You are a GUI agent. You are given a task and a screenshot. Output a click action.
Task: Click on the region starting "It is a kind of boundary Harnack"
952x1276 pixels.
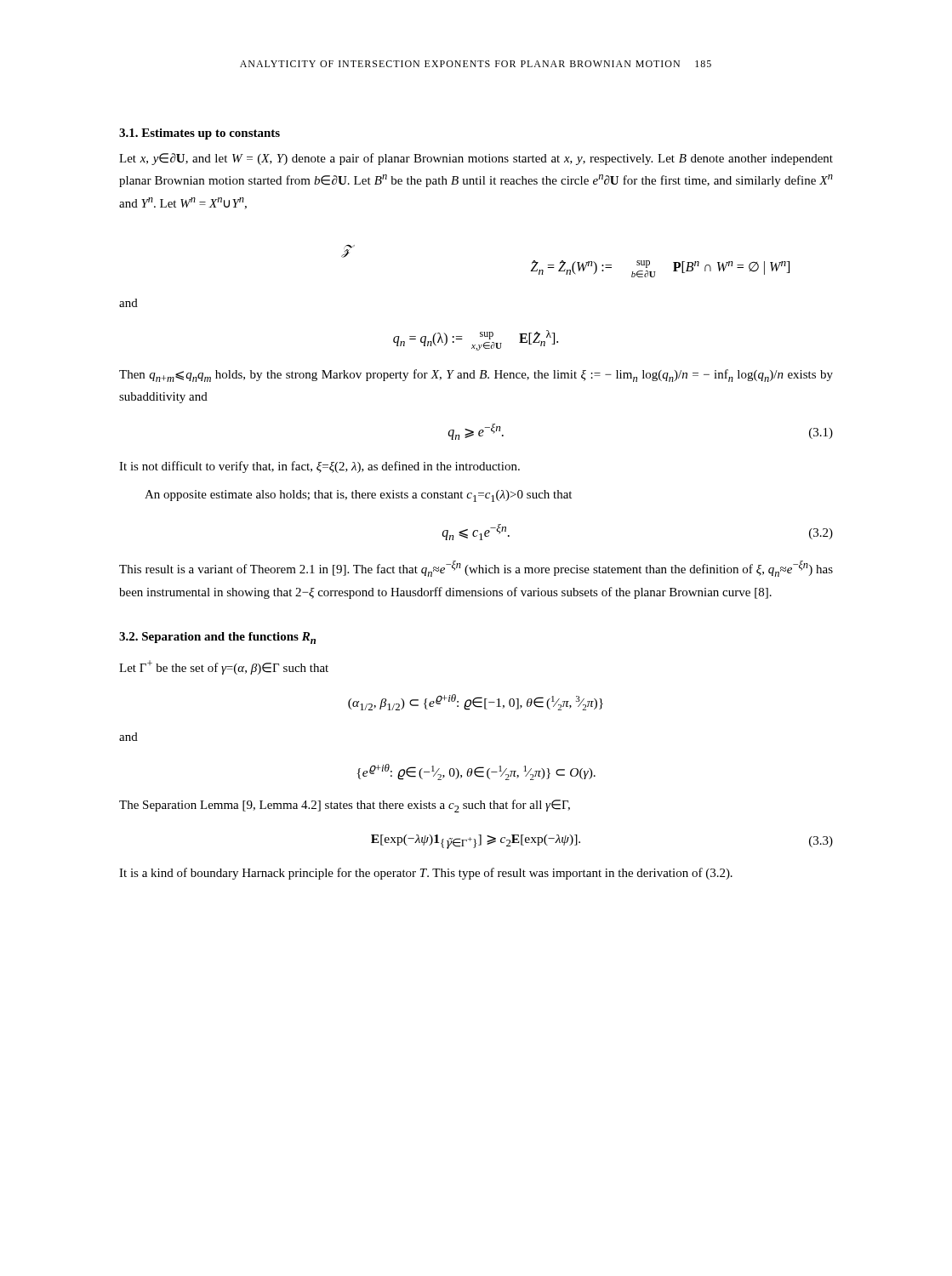(476, 874)
